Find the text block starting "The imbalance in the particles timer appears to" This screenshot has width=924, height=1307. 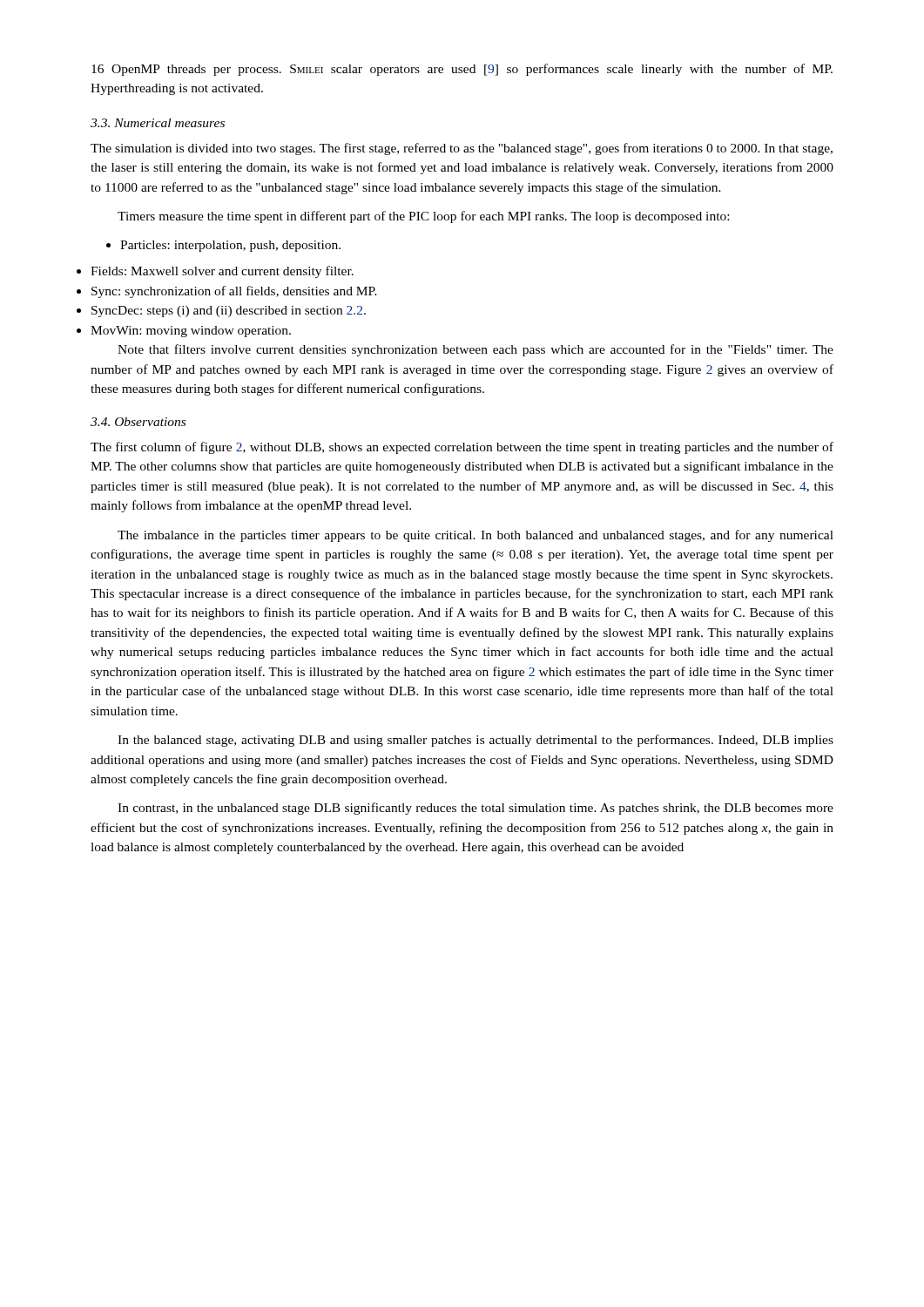[x=462, y=623]
